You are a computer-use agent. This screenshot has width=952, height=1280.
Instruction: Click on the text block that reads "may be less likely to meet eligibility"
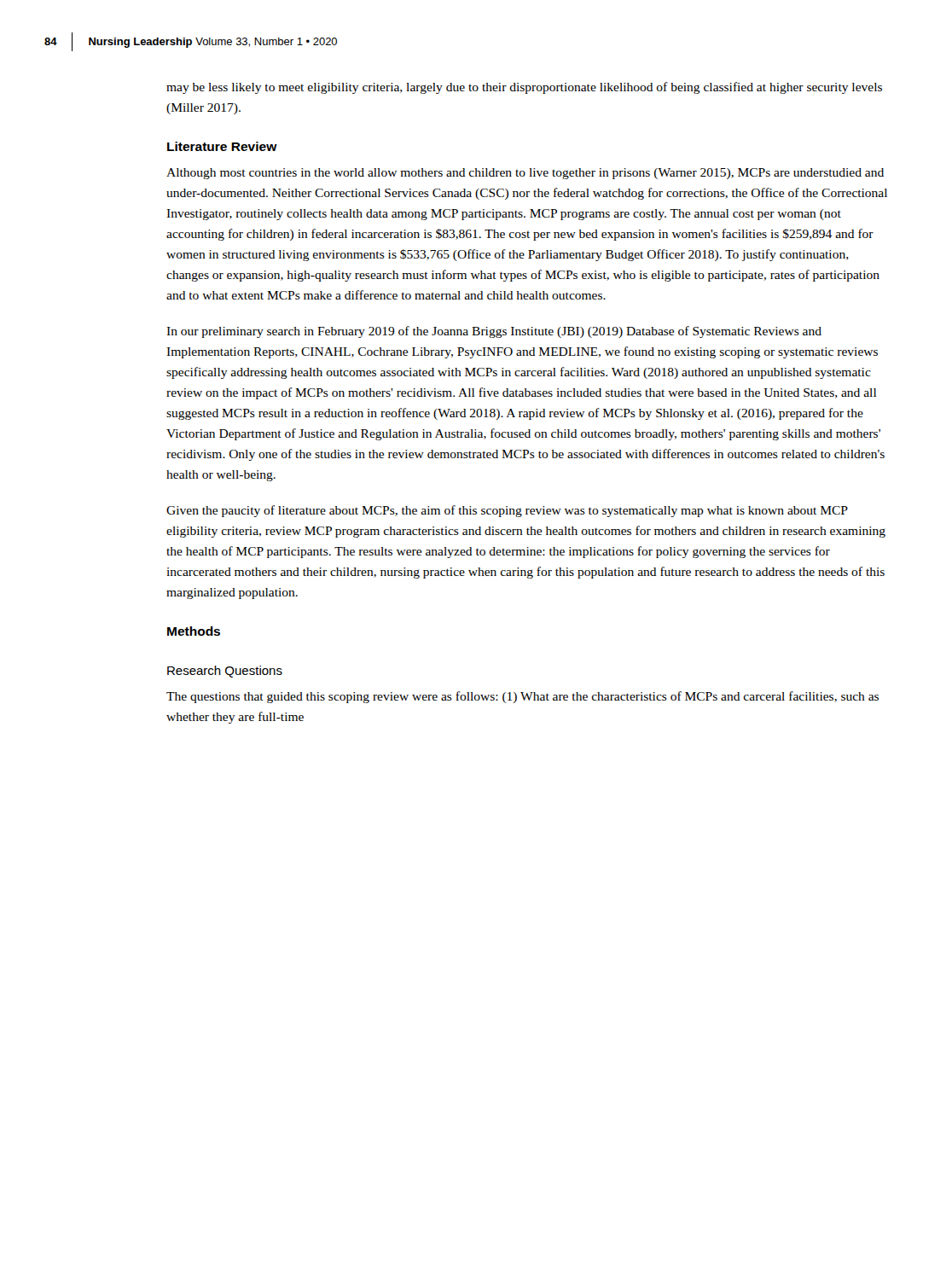pyautogui.click(x=527, y=97)
